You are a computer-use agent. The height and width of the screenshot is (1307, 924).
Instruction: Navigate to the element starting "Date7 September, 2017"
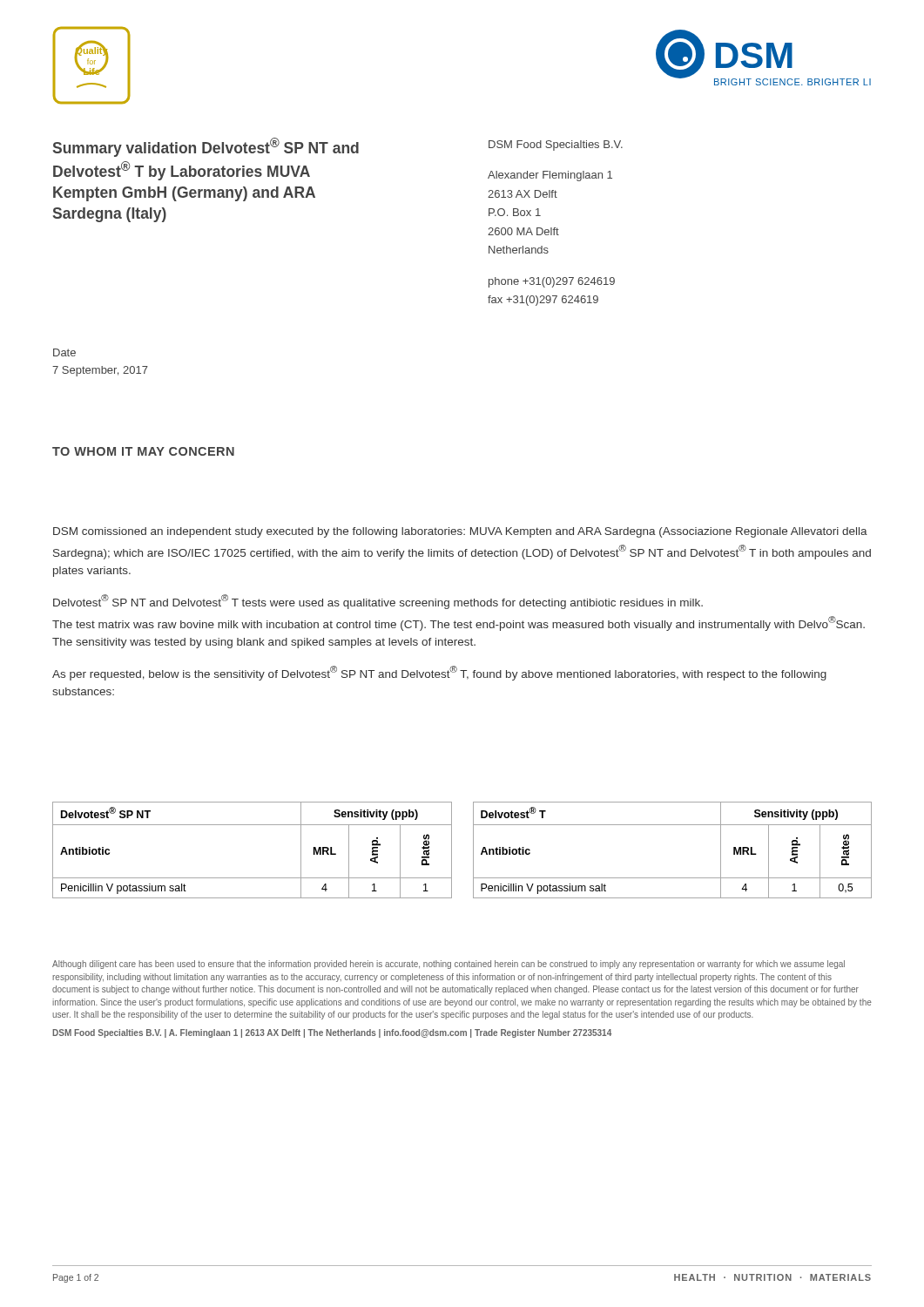[100, 361]
